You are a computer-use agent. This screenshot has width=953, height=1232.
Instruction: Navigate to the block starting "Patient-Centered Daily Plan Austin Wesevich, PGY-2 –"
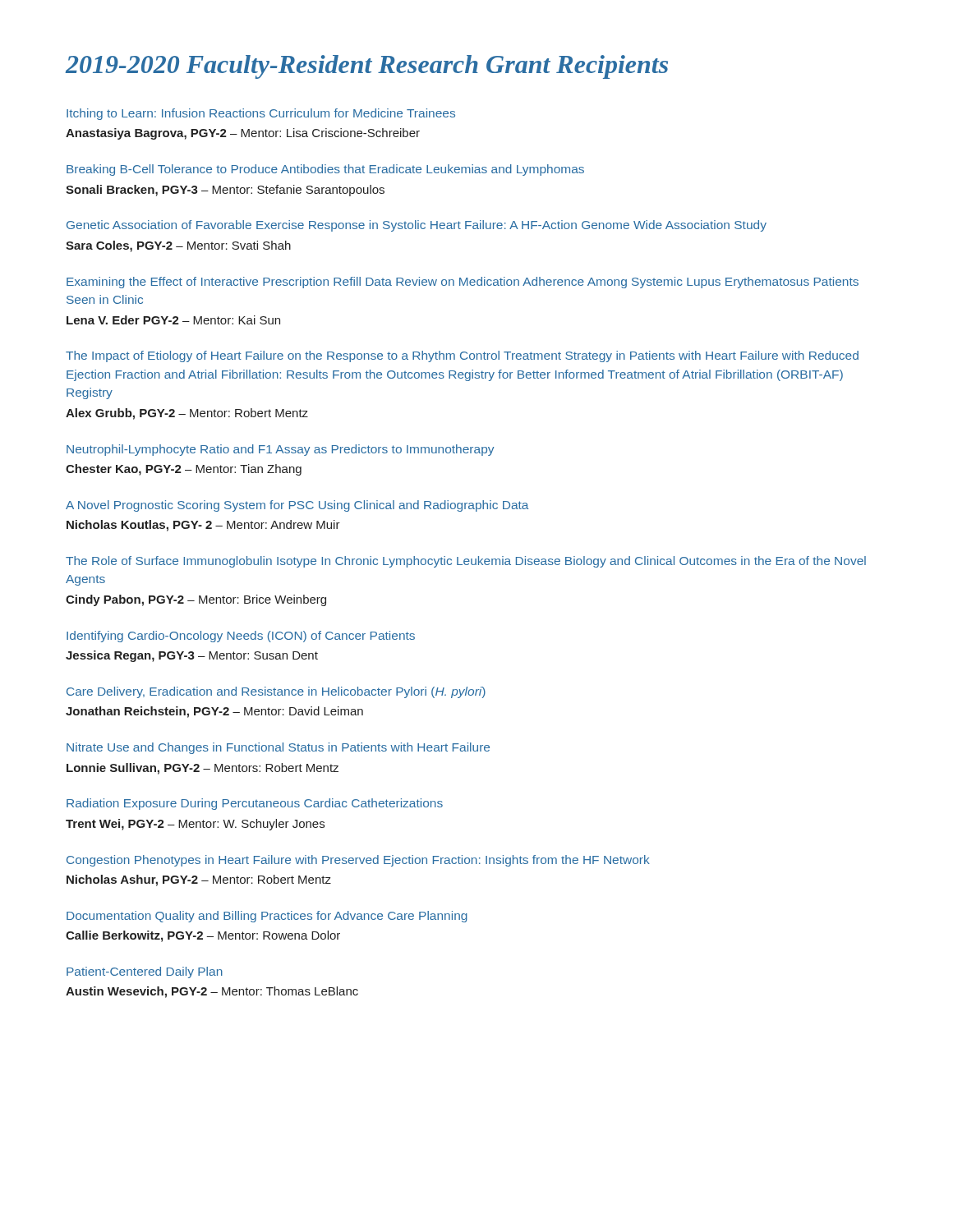point(145,972)
